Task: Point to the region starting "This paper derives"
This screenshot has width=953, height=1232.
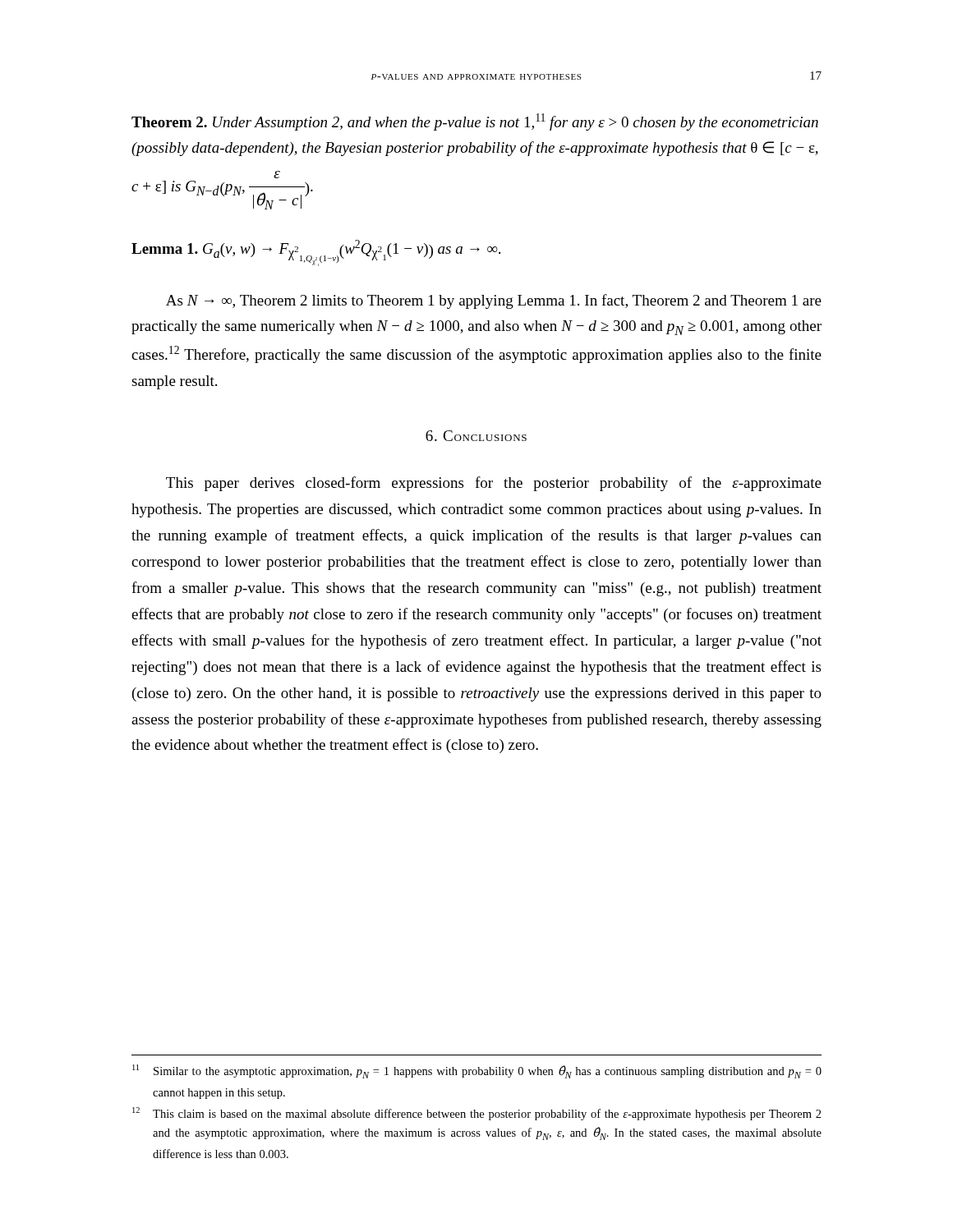Action: tap(476, 614)
